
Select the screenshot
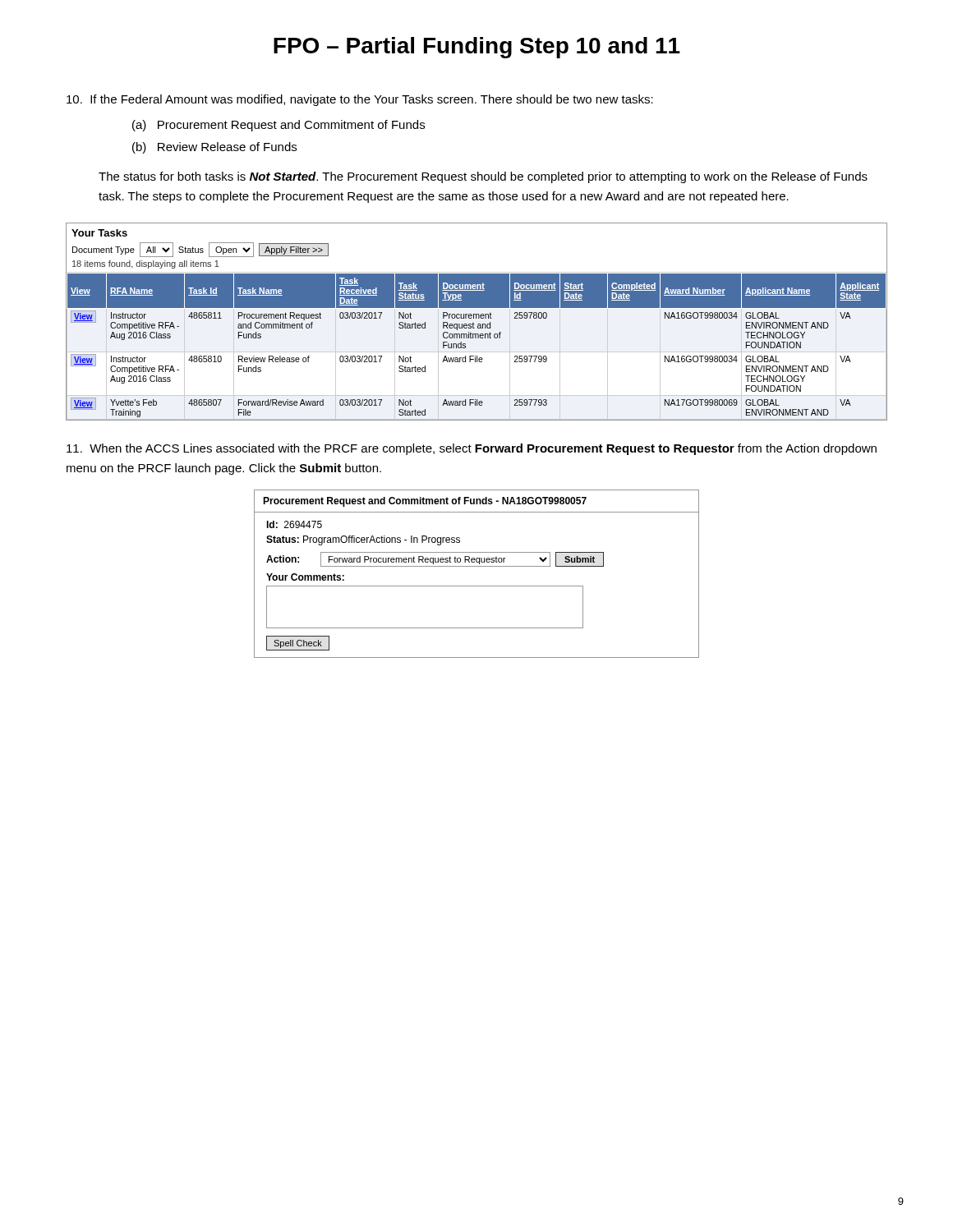coord(476,573)
